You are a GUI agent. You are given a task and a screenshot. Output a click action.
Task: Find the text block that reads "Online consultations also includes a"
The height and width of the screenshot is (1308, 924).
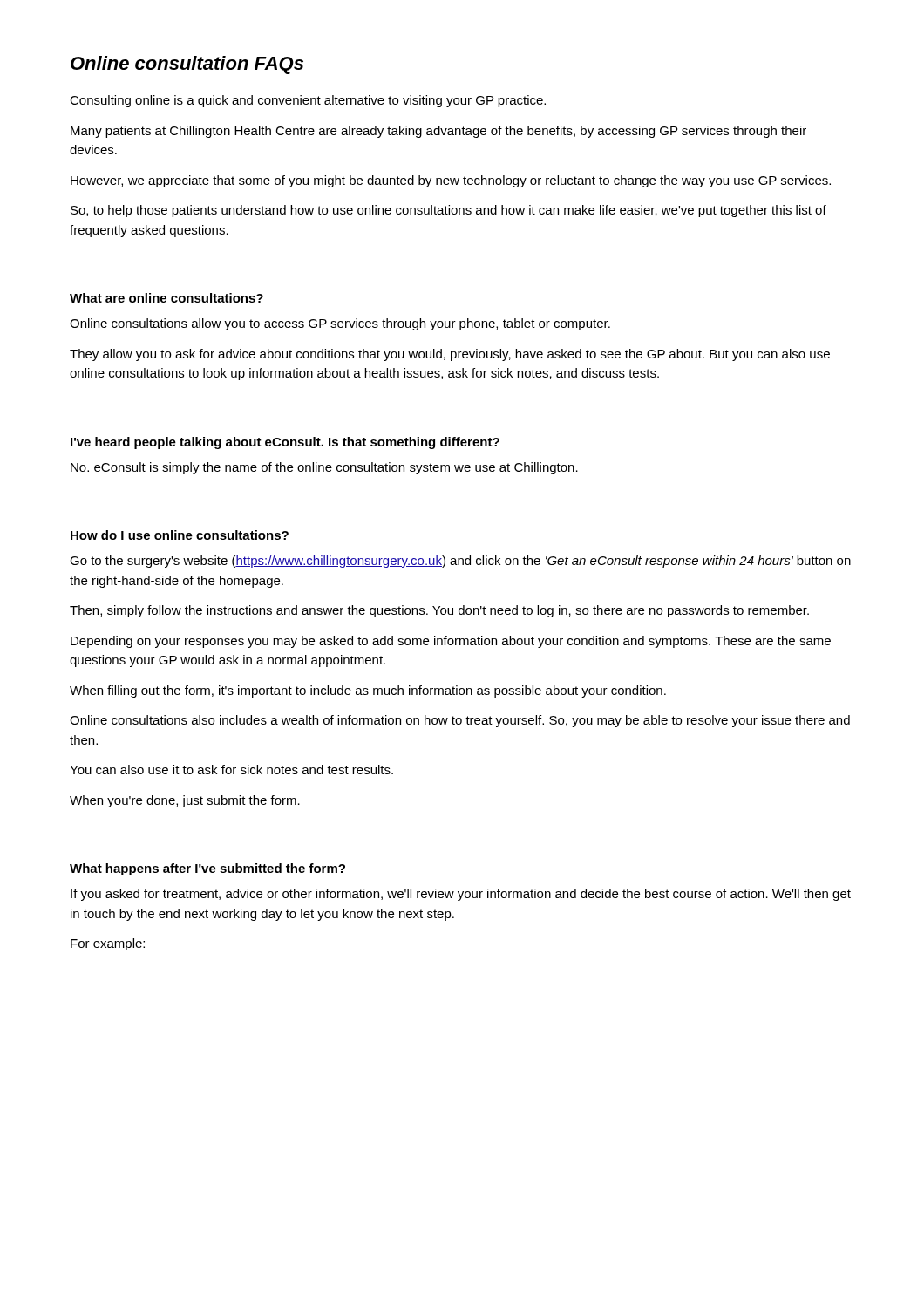(x=460, y=730)
